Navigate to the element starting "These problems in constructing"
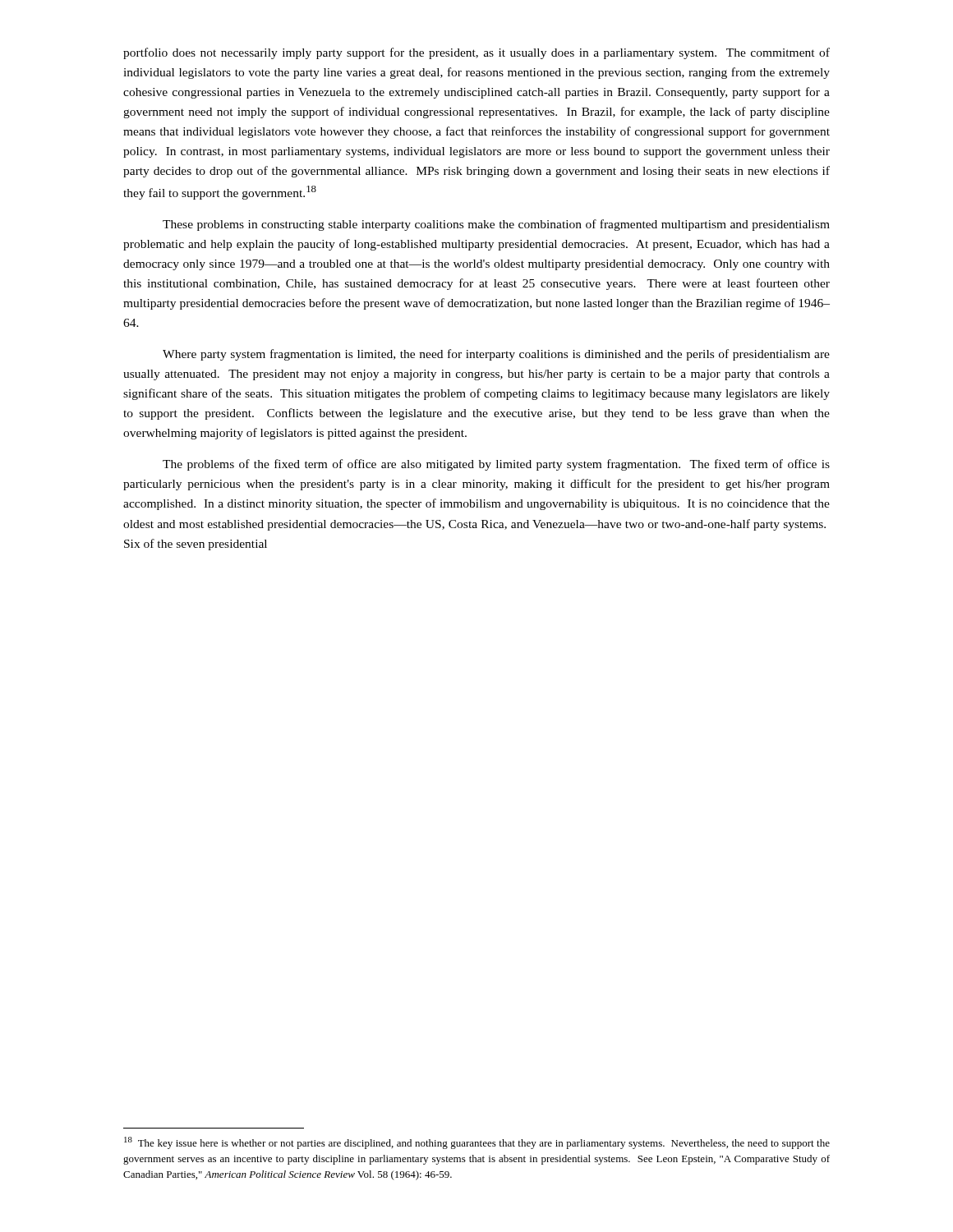This screenshot has width=953, height=1232. (476, 273)
